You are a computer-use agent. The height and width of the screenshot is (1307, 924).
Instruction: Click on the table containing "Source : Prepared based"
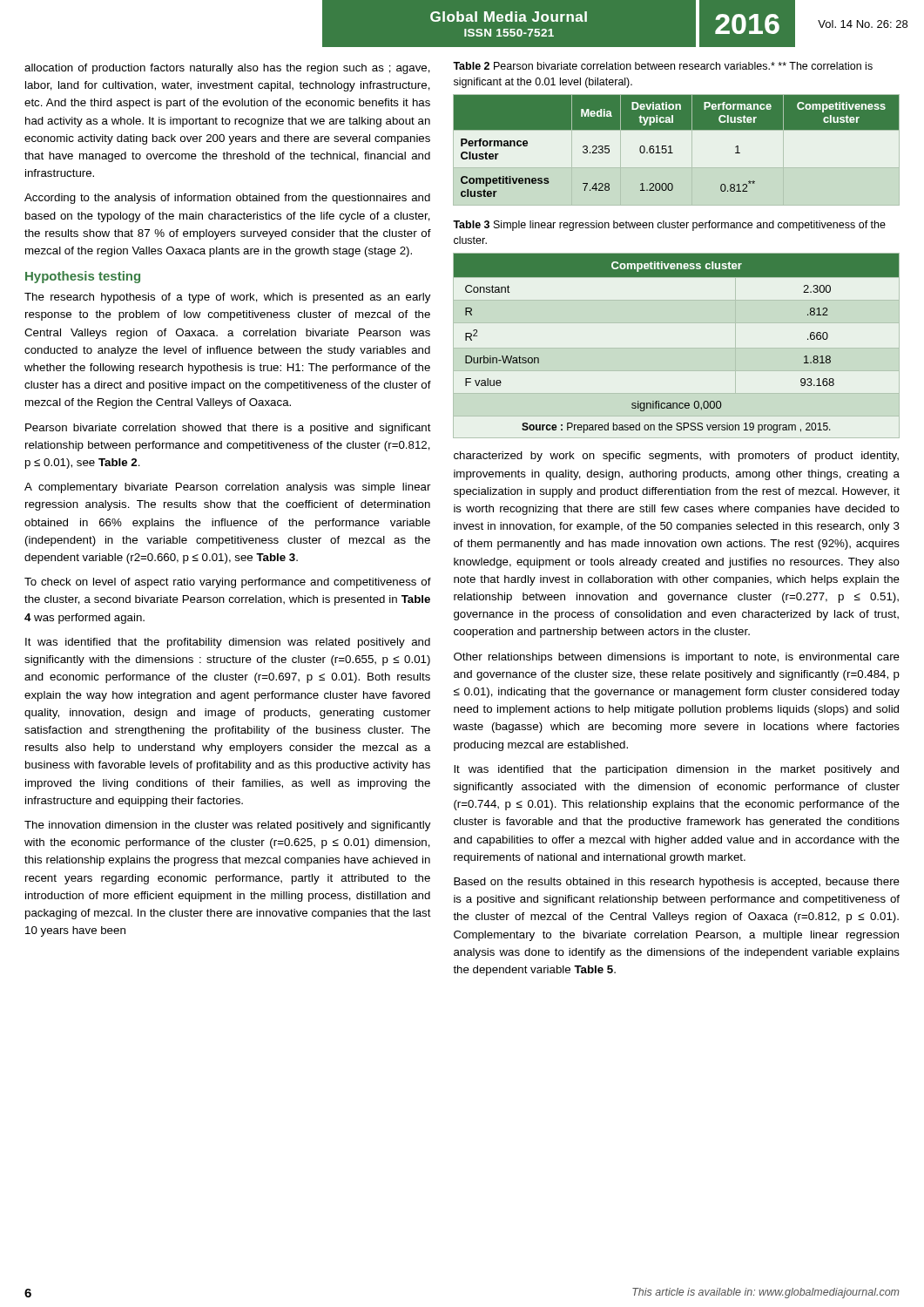pyautogui.click(x=676, y=346)
